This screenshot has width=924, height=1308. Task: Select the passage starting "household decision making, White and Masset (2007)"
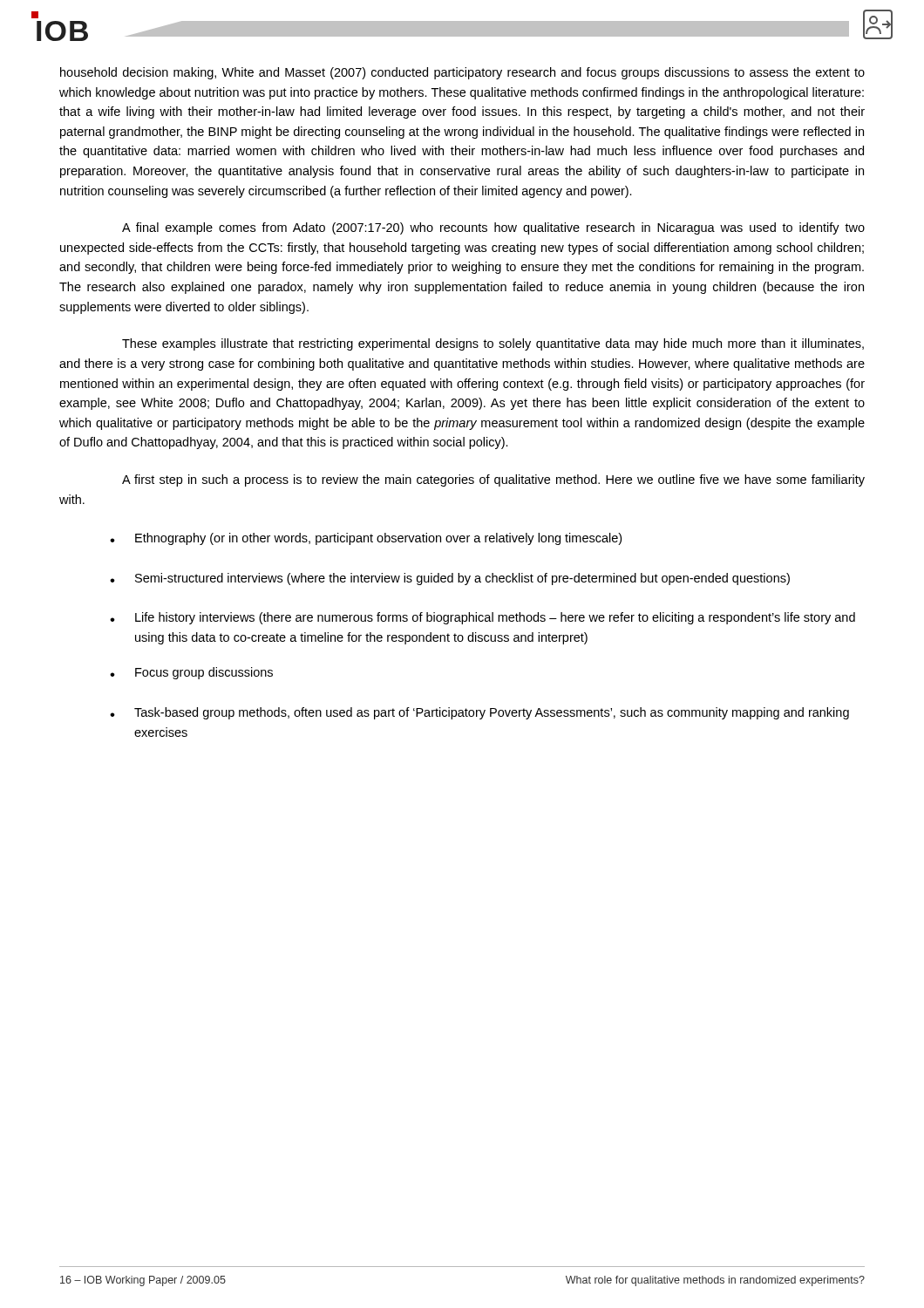pos(462,132)
